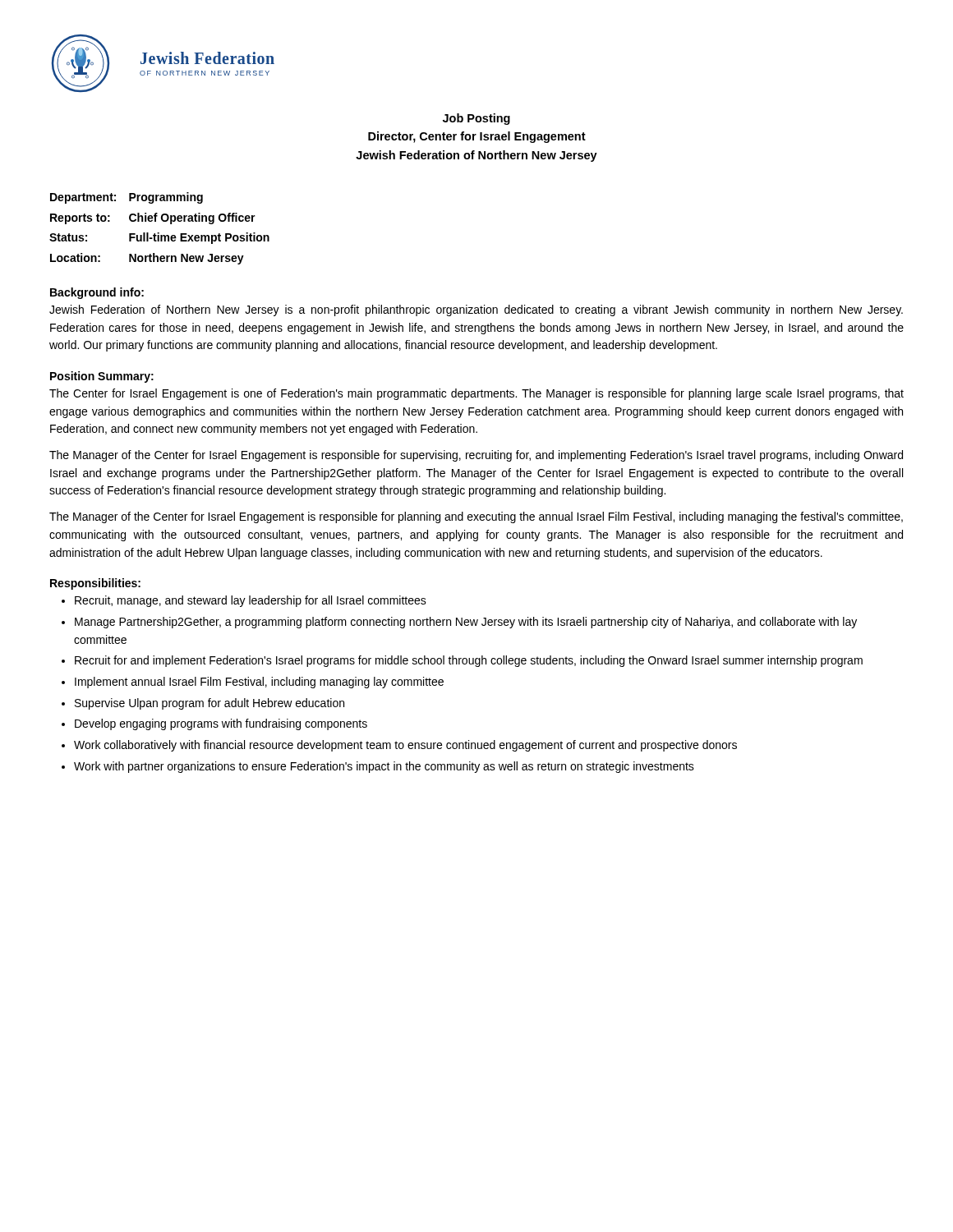
Task: Select the table that reads "Reports to:"
Action: 476,228
